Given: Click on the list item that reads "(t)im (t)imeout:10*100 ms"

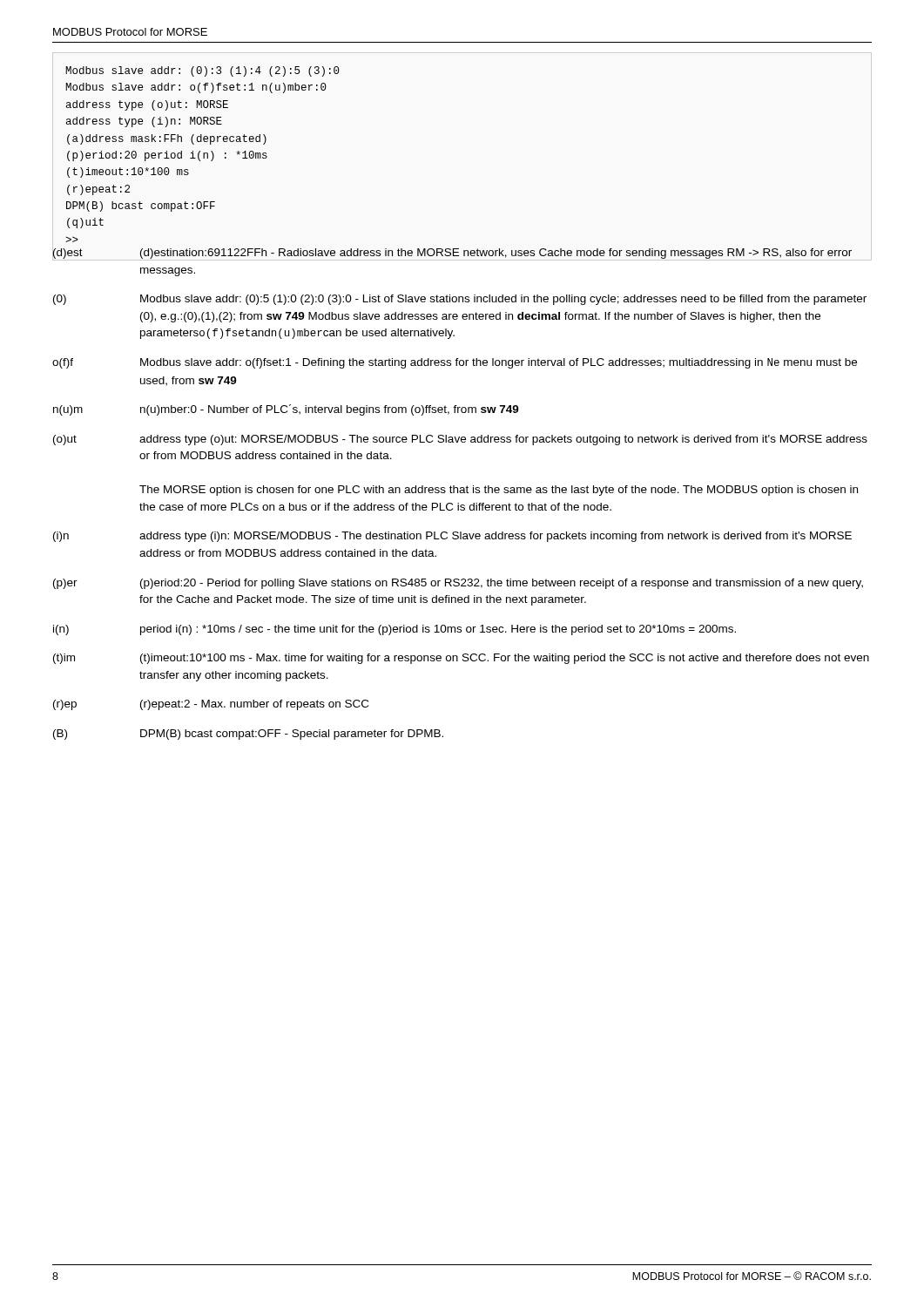Looking at the screenshot, I should (x=462, y=666).
